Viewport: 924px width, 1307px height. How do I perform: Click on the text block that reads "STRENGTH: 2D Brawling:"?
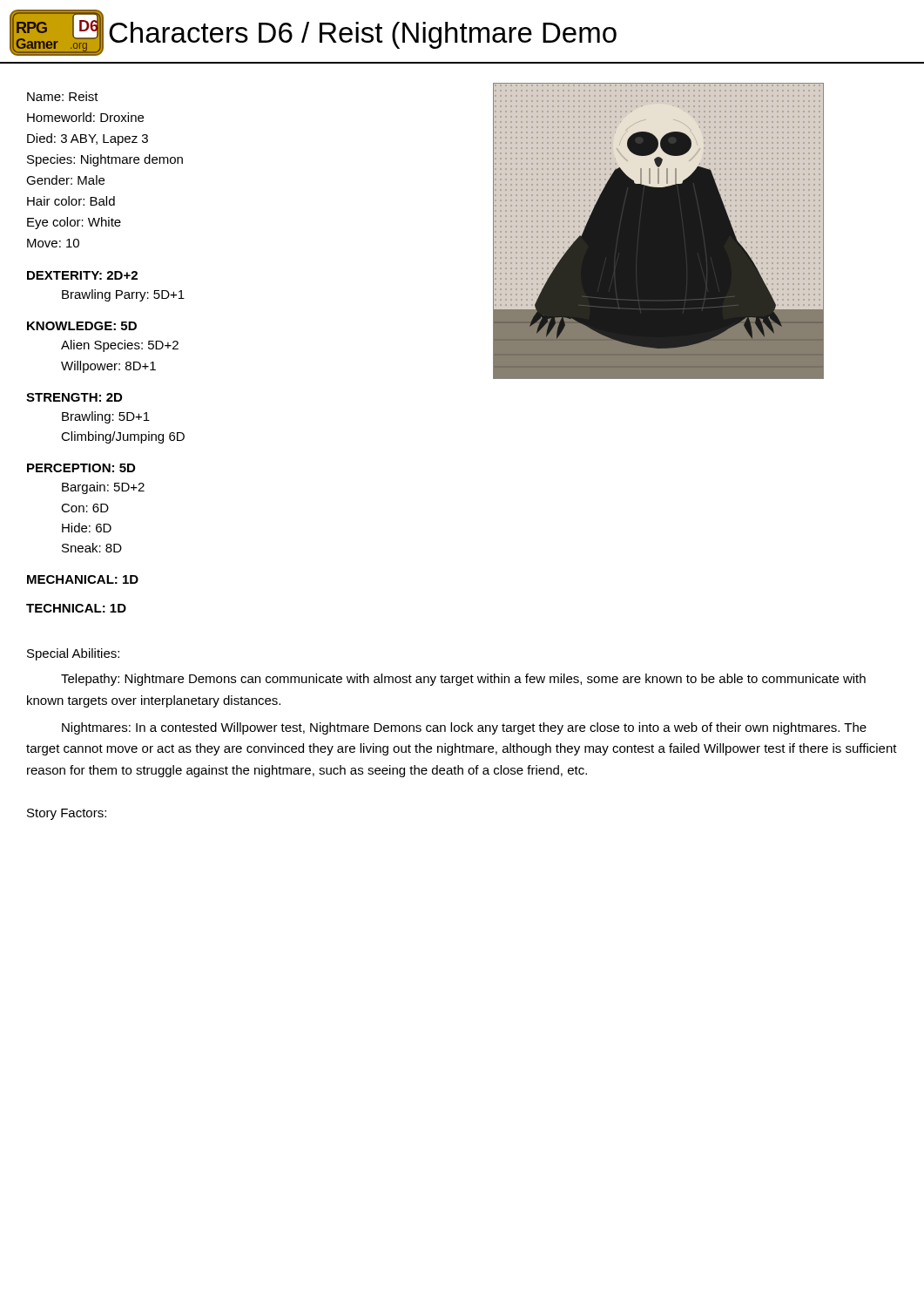pyautogui.click(x=74, y=397)
